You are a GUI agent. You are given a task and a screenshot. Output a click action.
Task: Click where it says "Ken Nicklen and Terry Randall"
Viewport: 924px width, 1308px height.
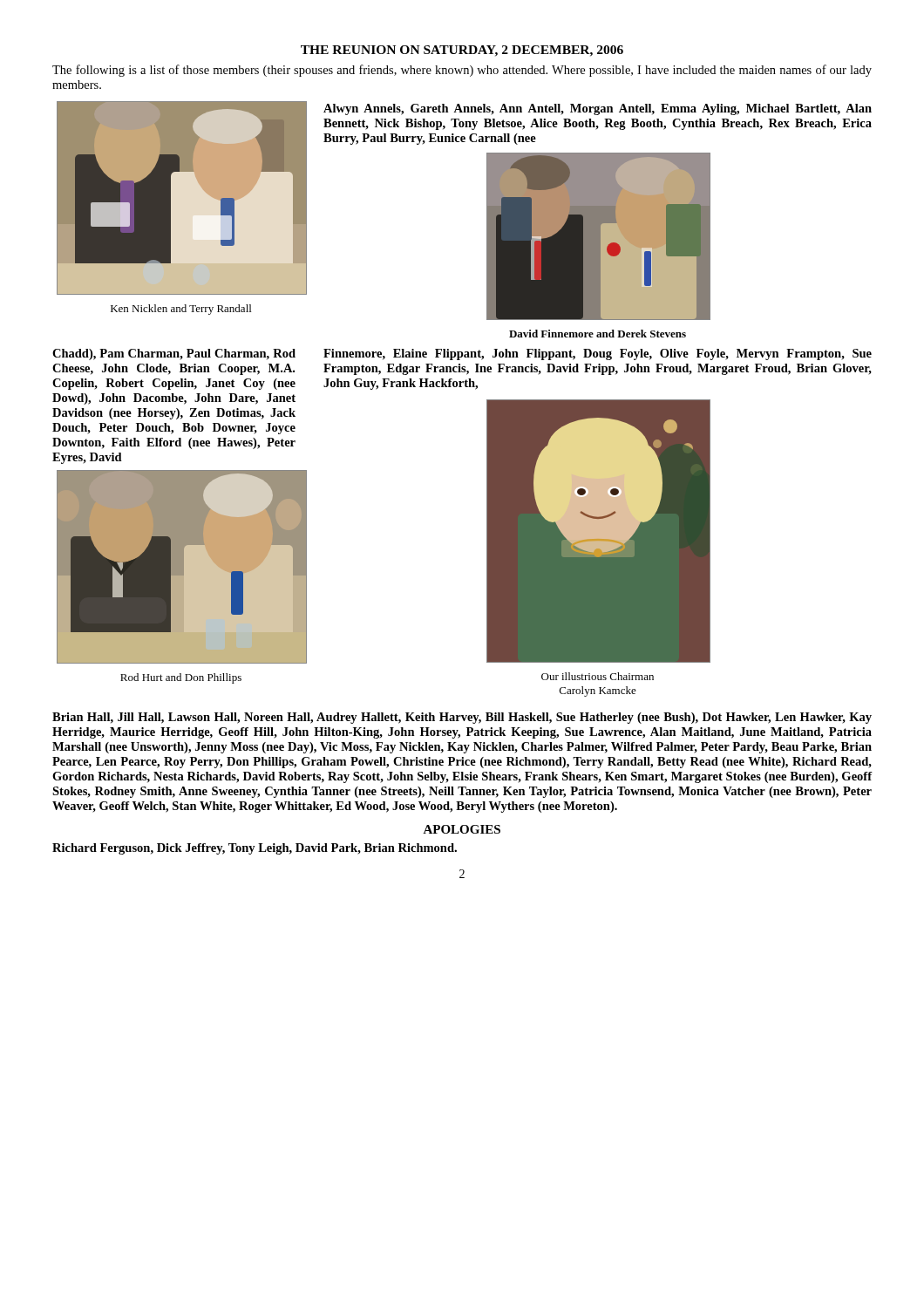coord(181,308)
